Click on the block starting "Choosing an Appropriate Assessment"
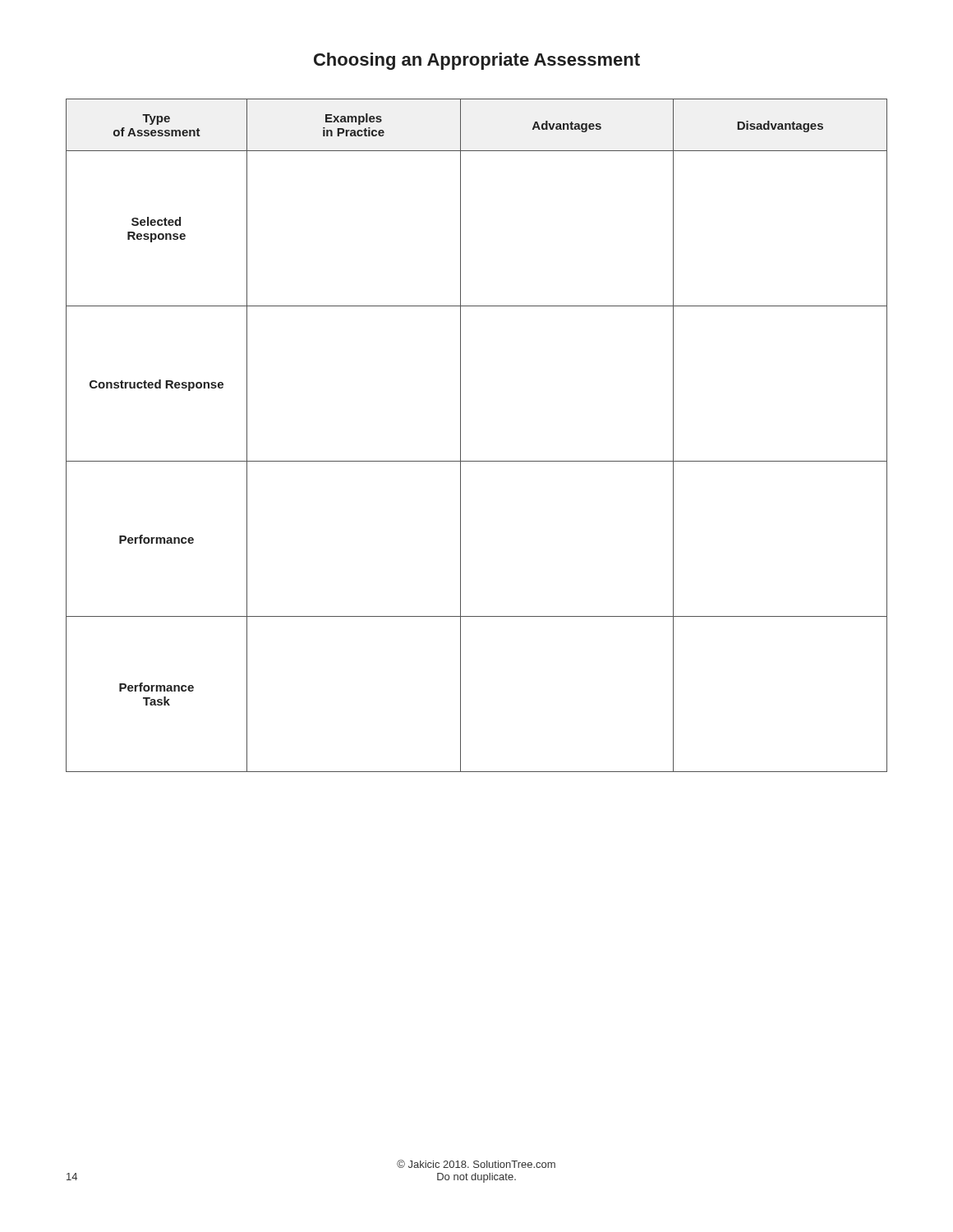 coord(476,60)
